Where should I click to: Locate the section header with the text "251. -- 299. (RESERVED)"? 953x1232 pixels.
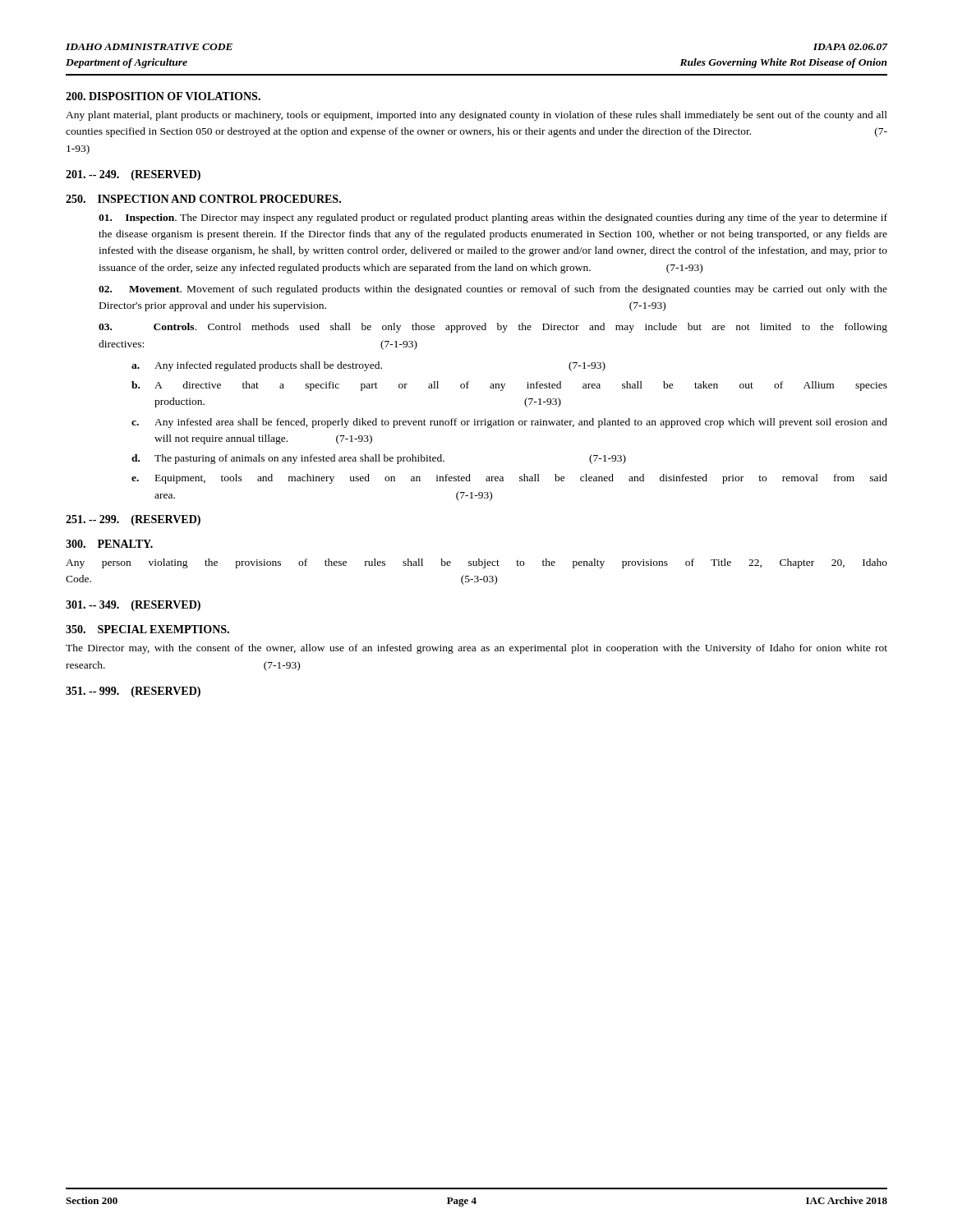133,519
